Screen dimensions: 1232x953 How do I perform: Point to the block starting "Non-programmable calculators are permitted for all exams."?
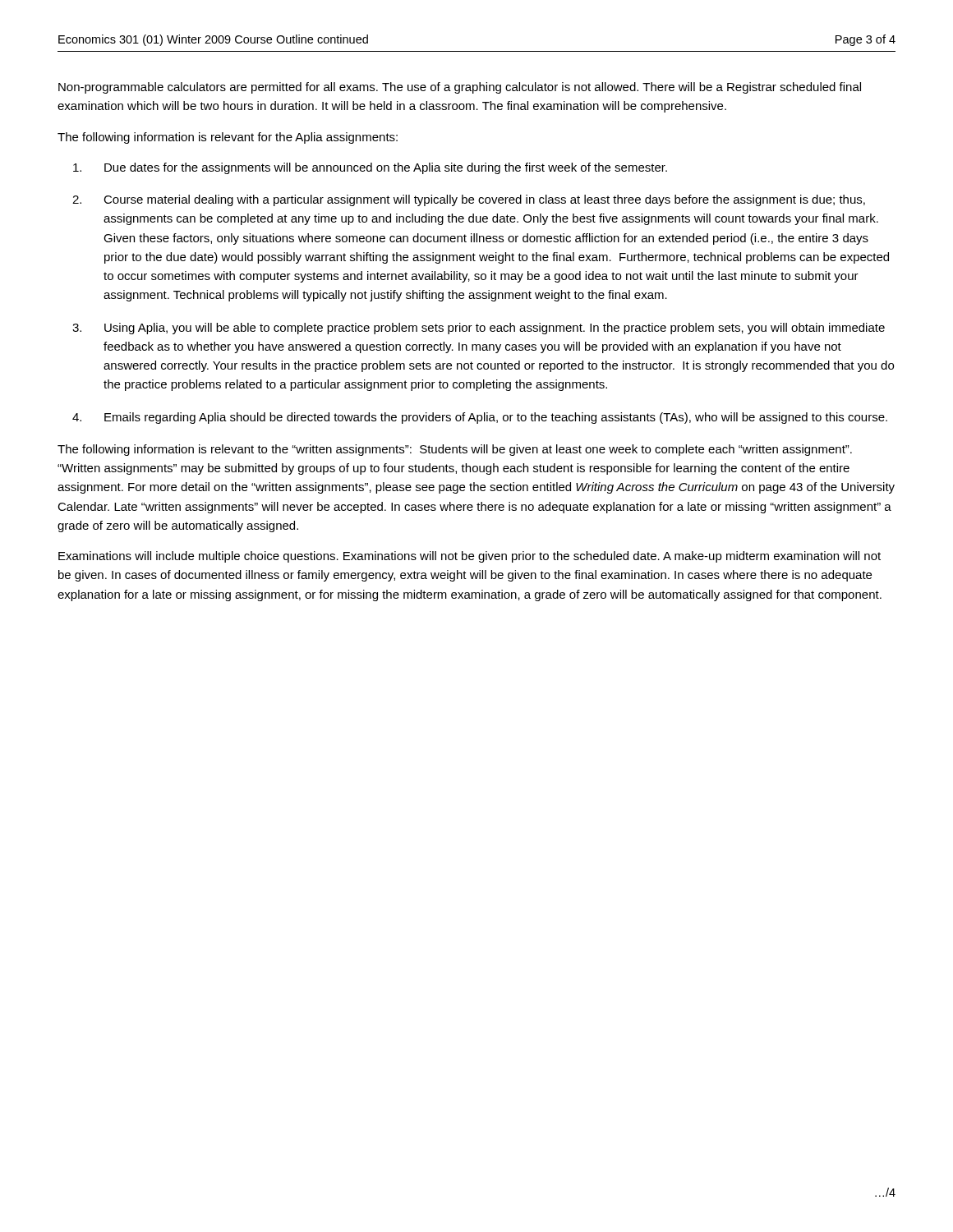click(x=460, y=96)
